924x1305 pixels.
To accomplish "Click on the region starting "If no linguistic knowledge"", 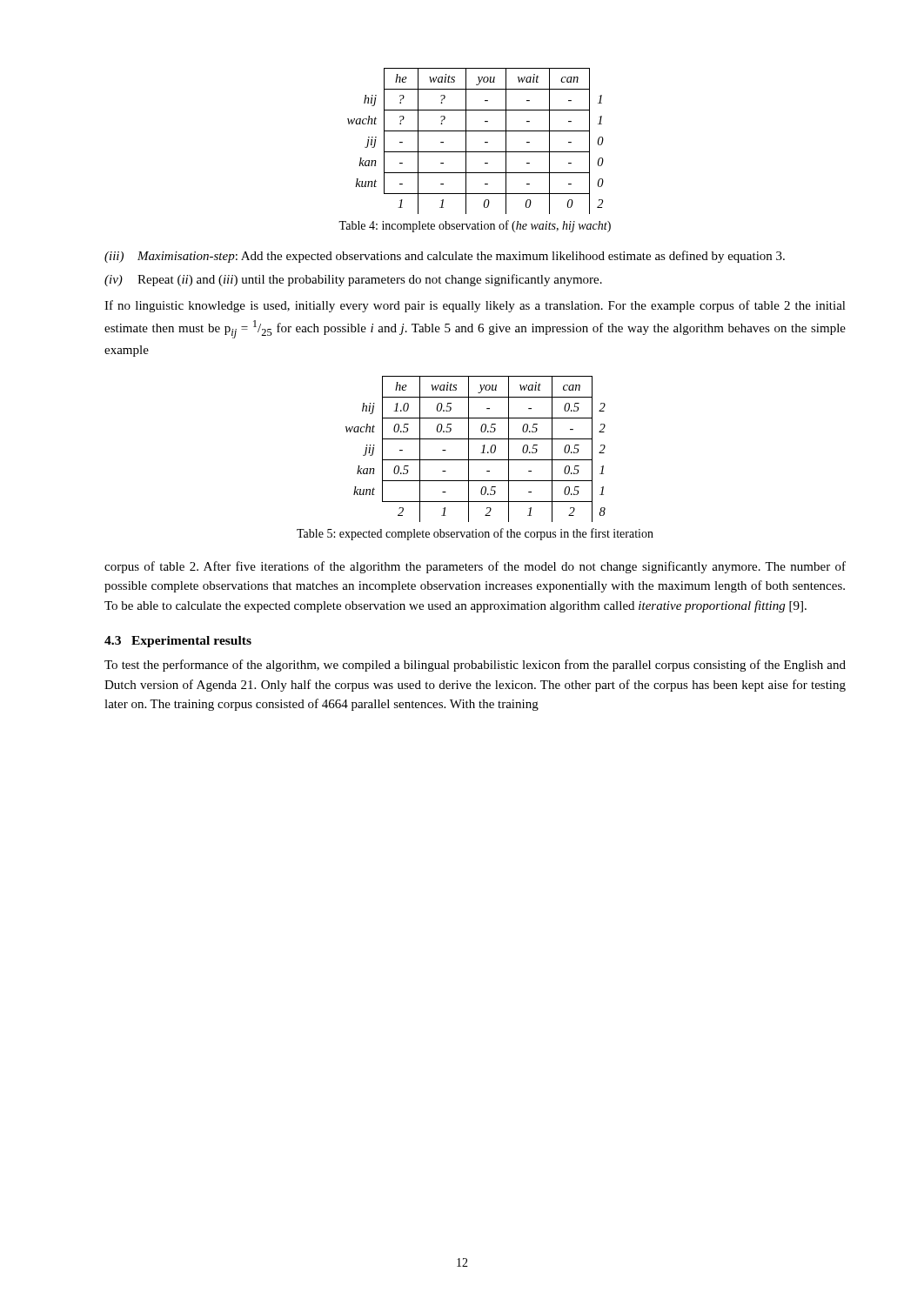I will (475, 328).
